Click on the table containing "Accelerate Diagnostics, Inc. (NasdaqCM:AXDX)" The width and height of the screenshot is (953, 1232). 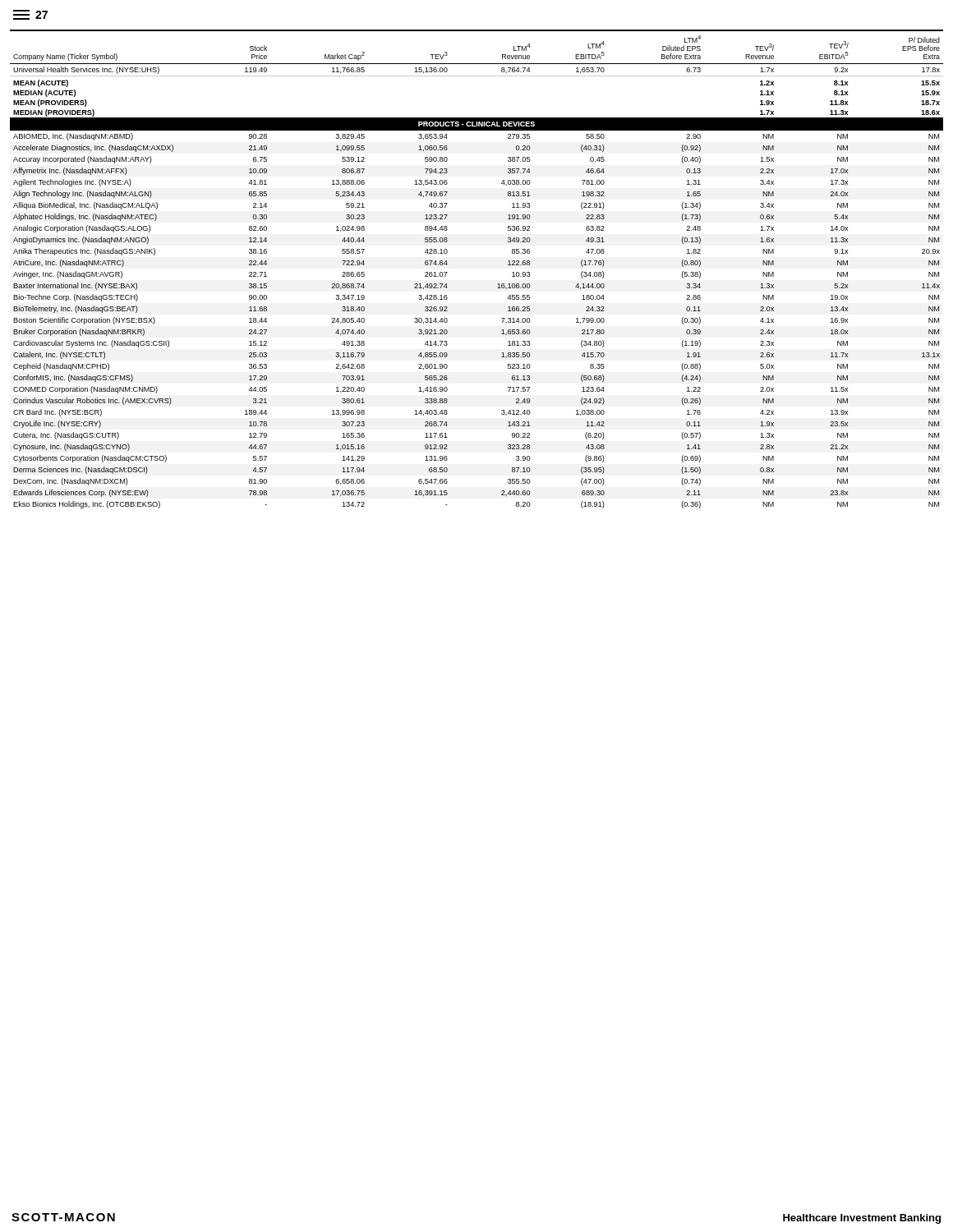tap(476, 270)
